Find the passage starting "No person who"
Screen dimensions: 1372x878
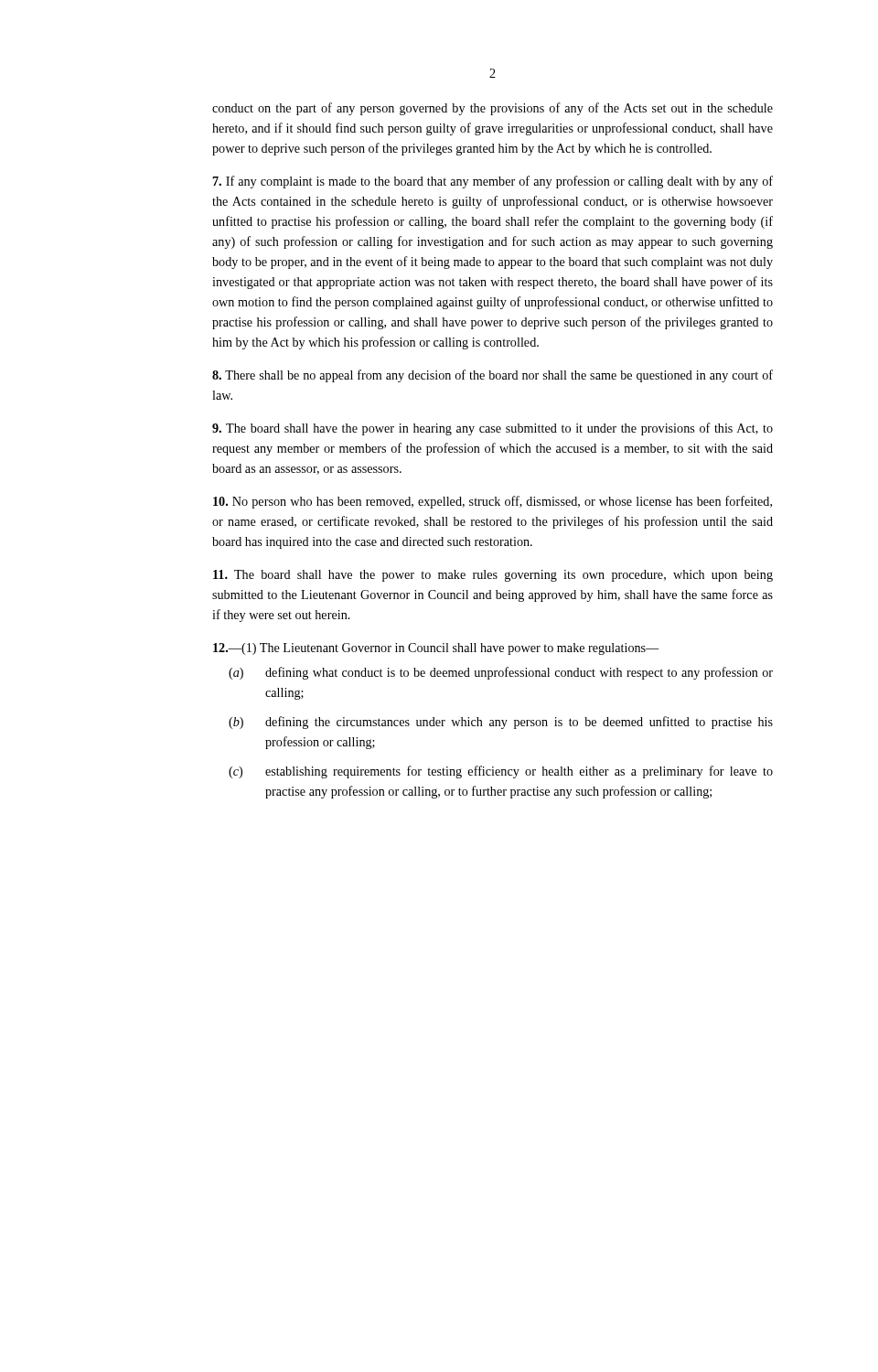(x=493, y=521)
